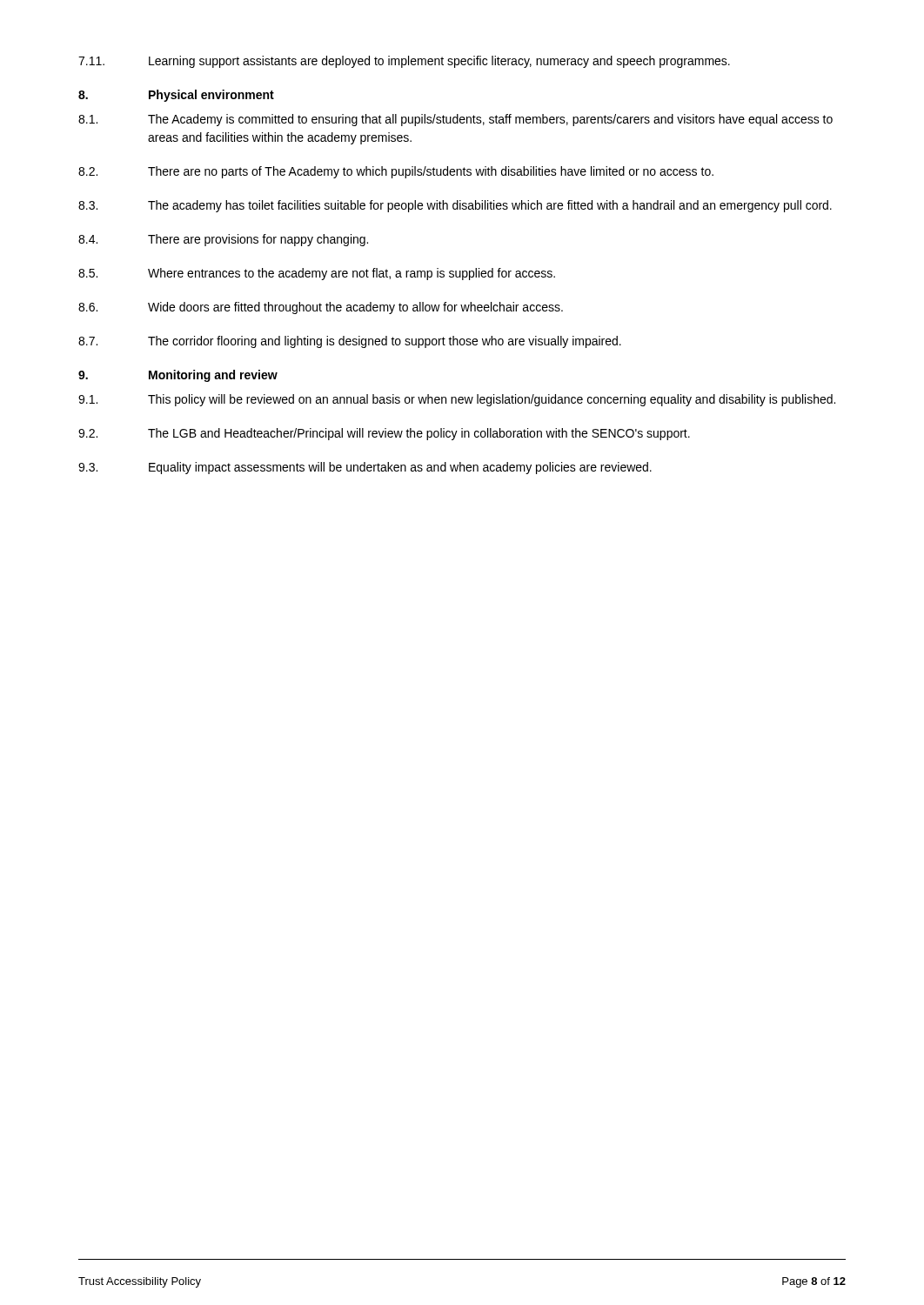Screen dimensions: 1305x924
Task: Locate the region starting "8.6. Wide doors are fitted"
Action: tap(462, 308)
